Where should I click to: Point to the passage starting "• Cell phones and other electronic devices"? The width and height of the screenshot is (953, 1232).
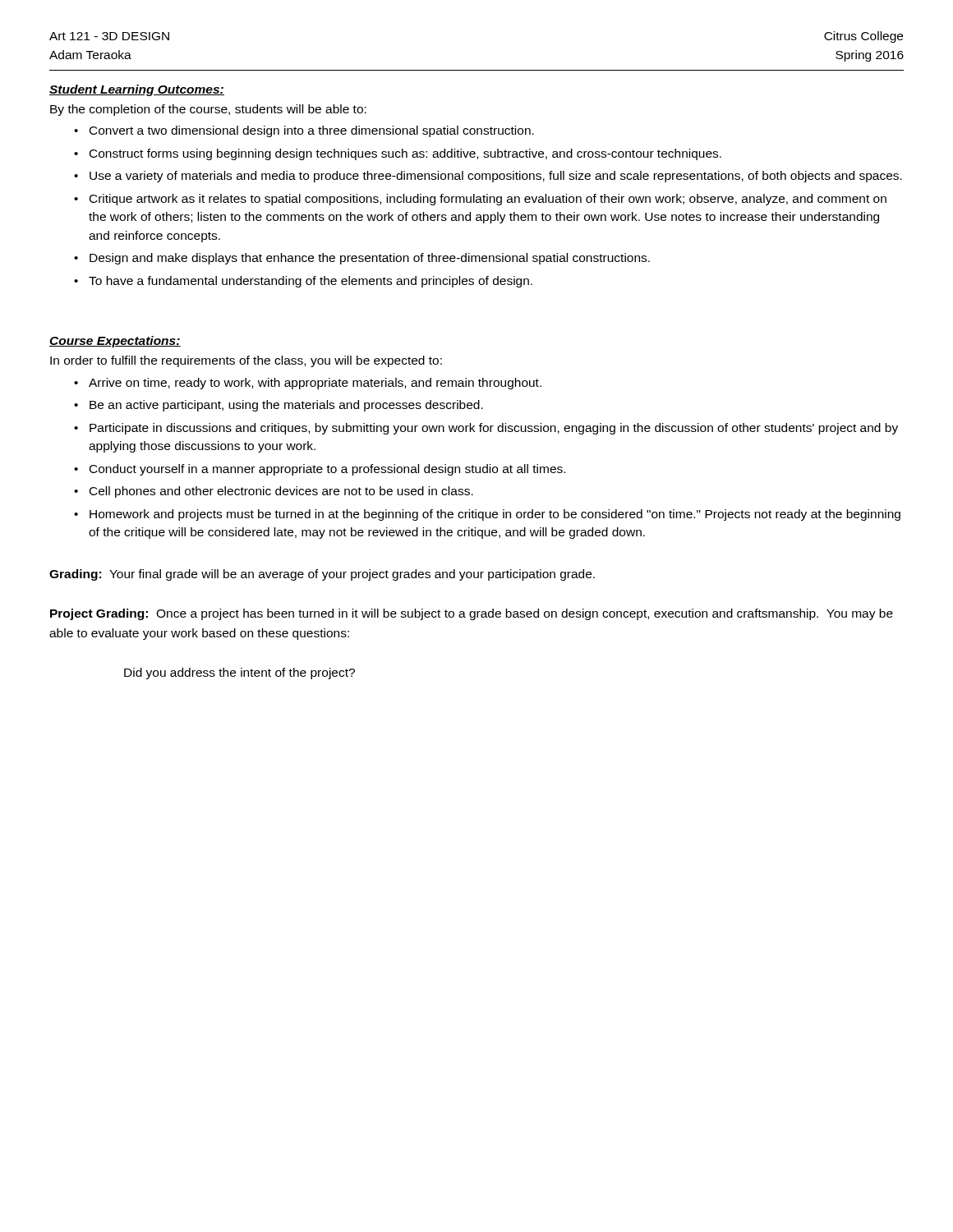point(274,492)
